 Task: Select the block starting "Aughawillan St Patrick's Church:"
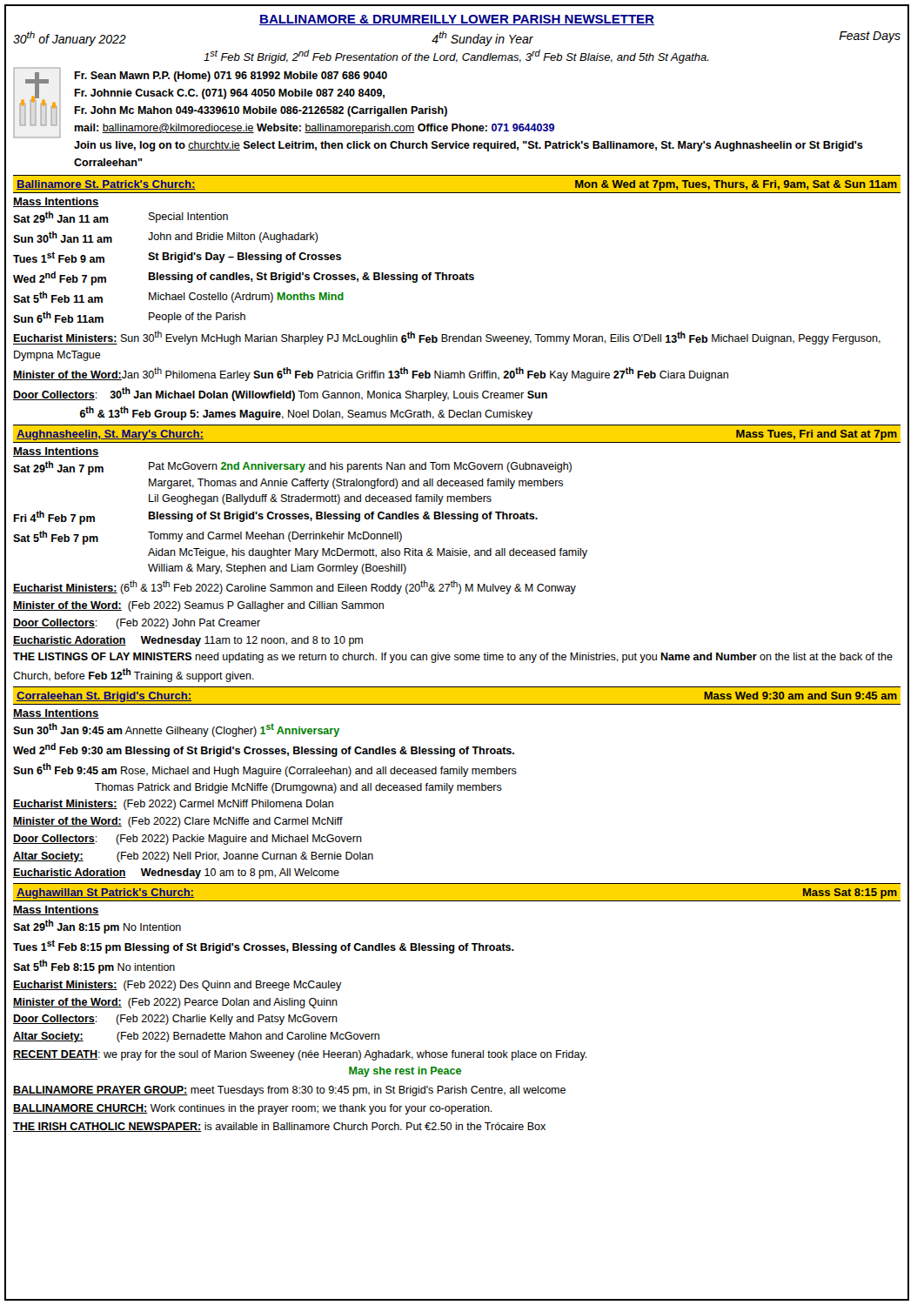[457, 892]
